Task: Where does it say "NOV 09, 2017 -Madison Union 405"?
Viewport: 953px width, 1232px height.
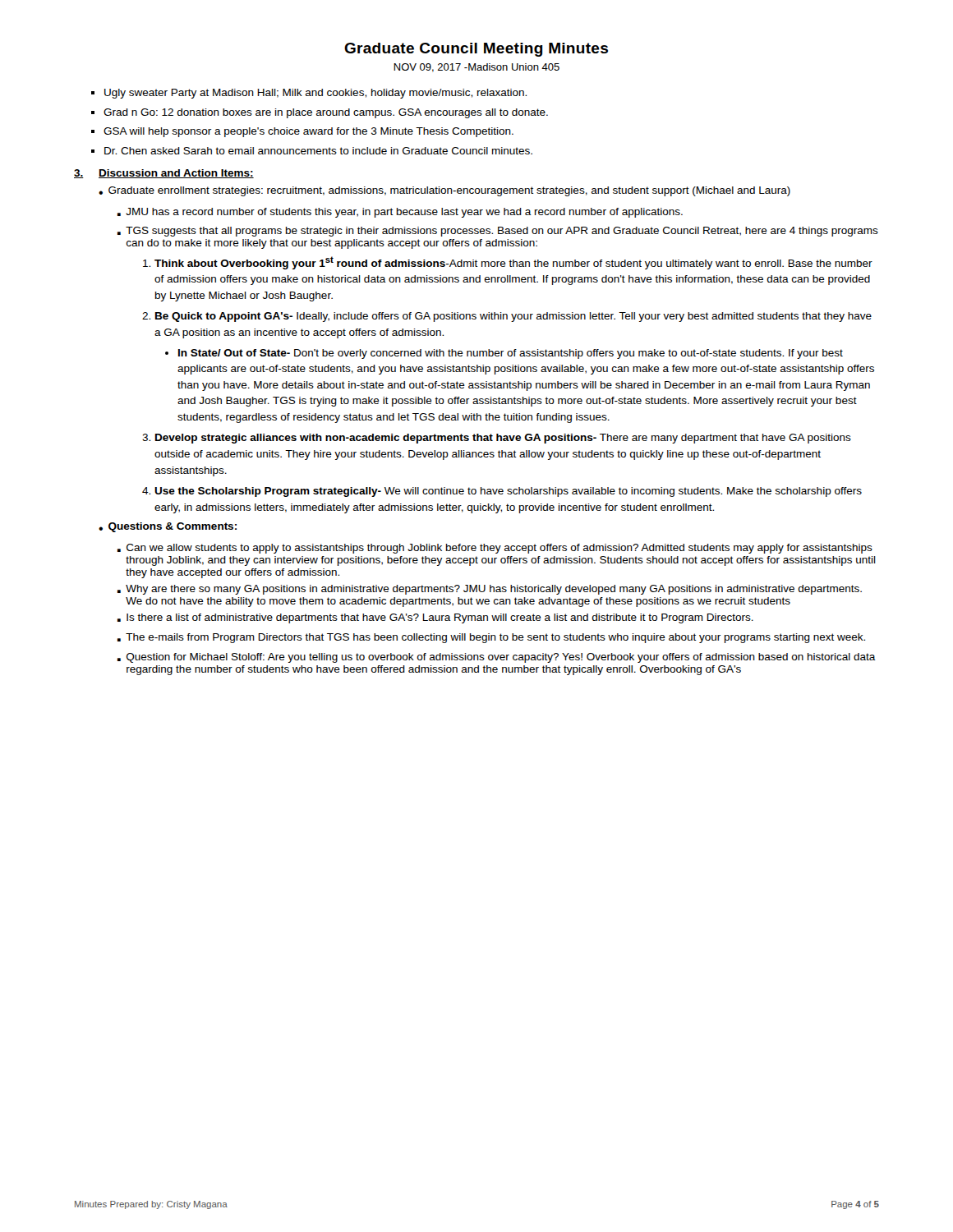Action: pos(476,67)
